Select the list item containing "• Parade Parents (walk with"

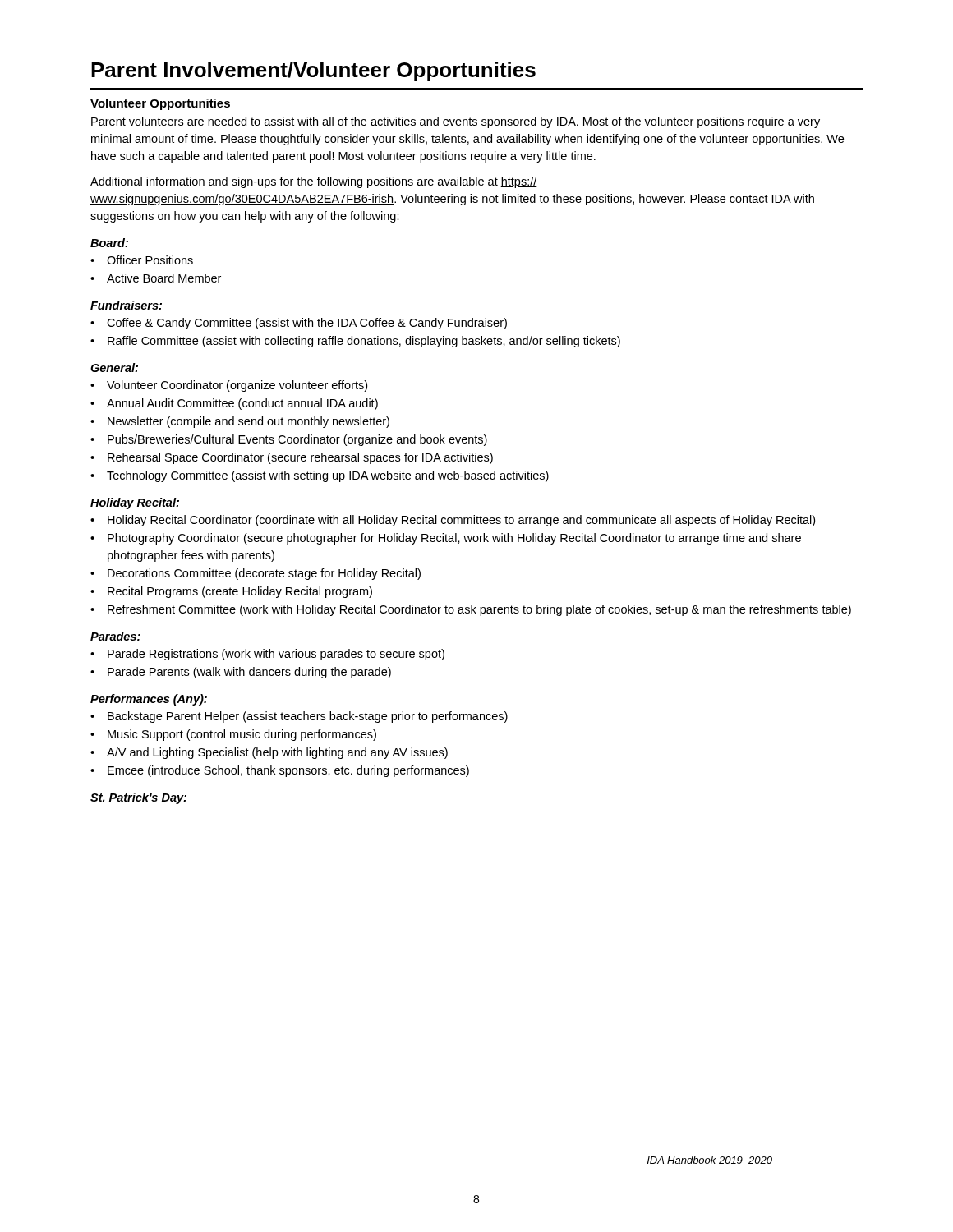click(241, 673)
